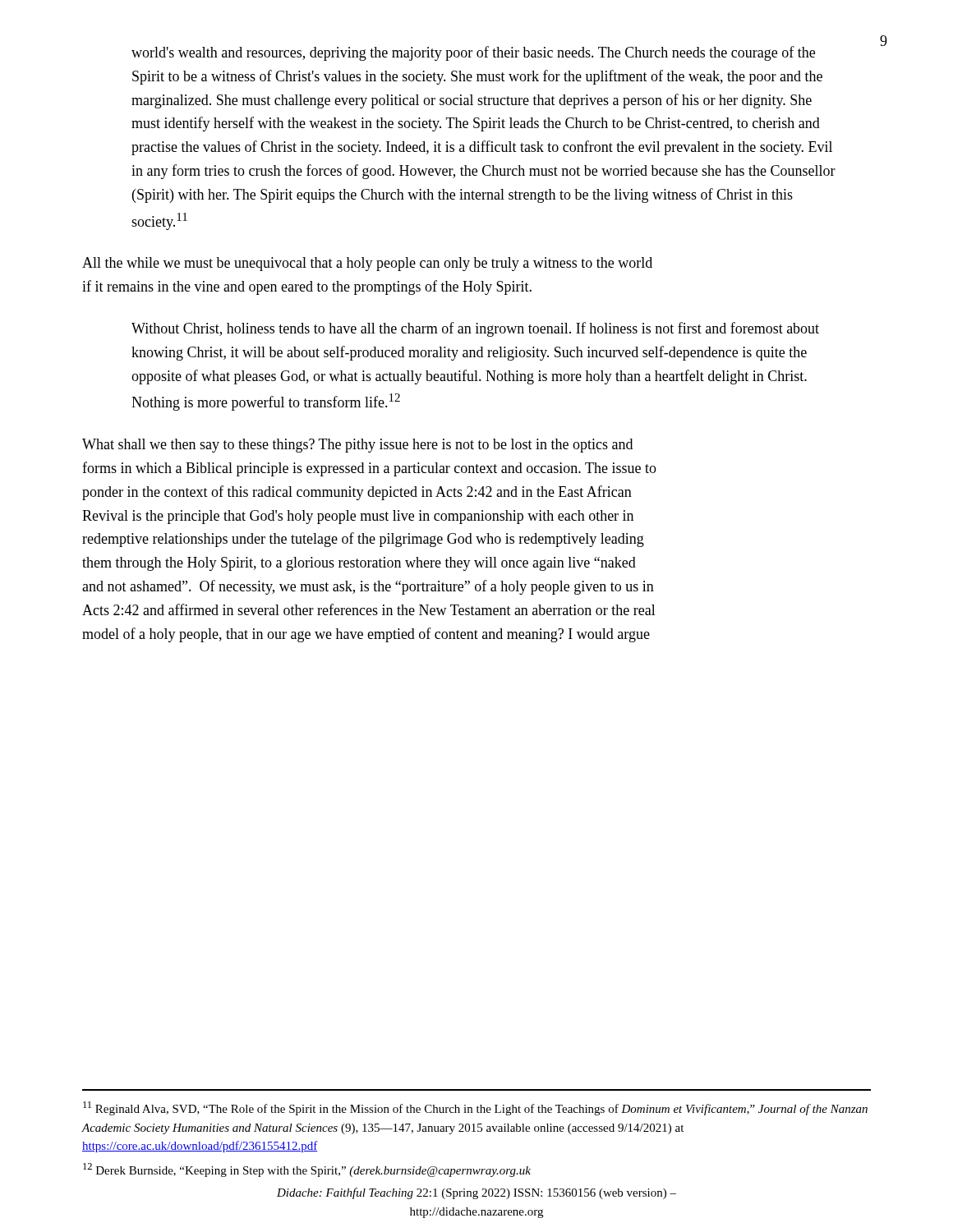Find the block on this page that starts "ponder in the context of this"
Image resolution: width=953 pixels, height=1232 pixels.
click(x=357, y=492)
